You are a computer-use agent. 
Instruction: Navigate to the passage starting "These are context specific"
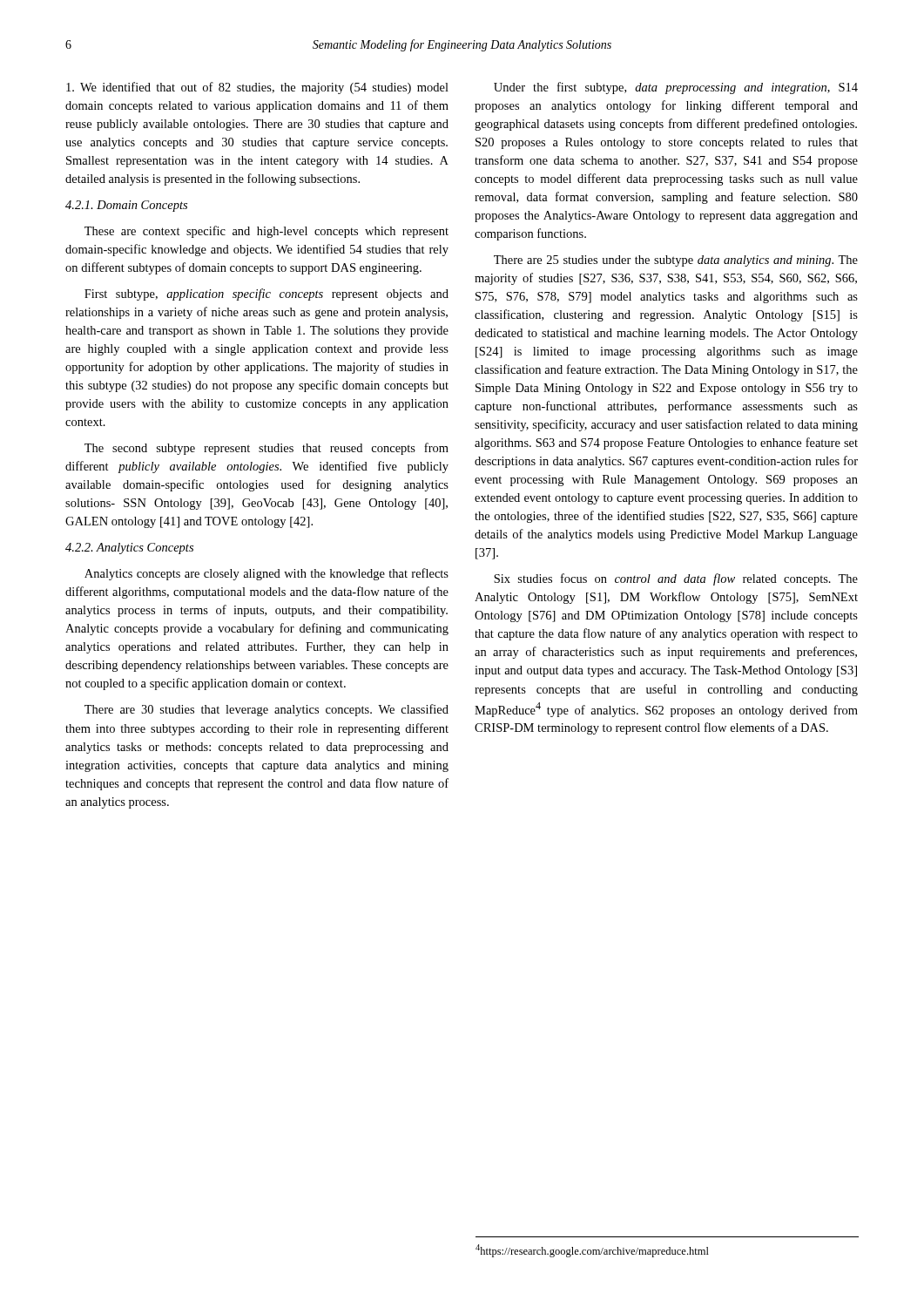[257, 377]
